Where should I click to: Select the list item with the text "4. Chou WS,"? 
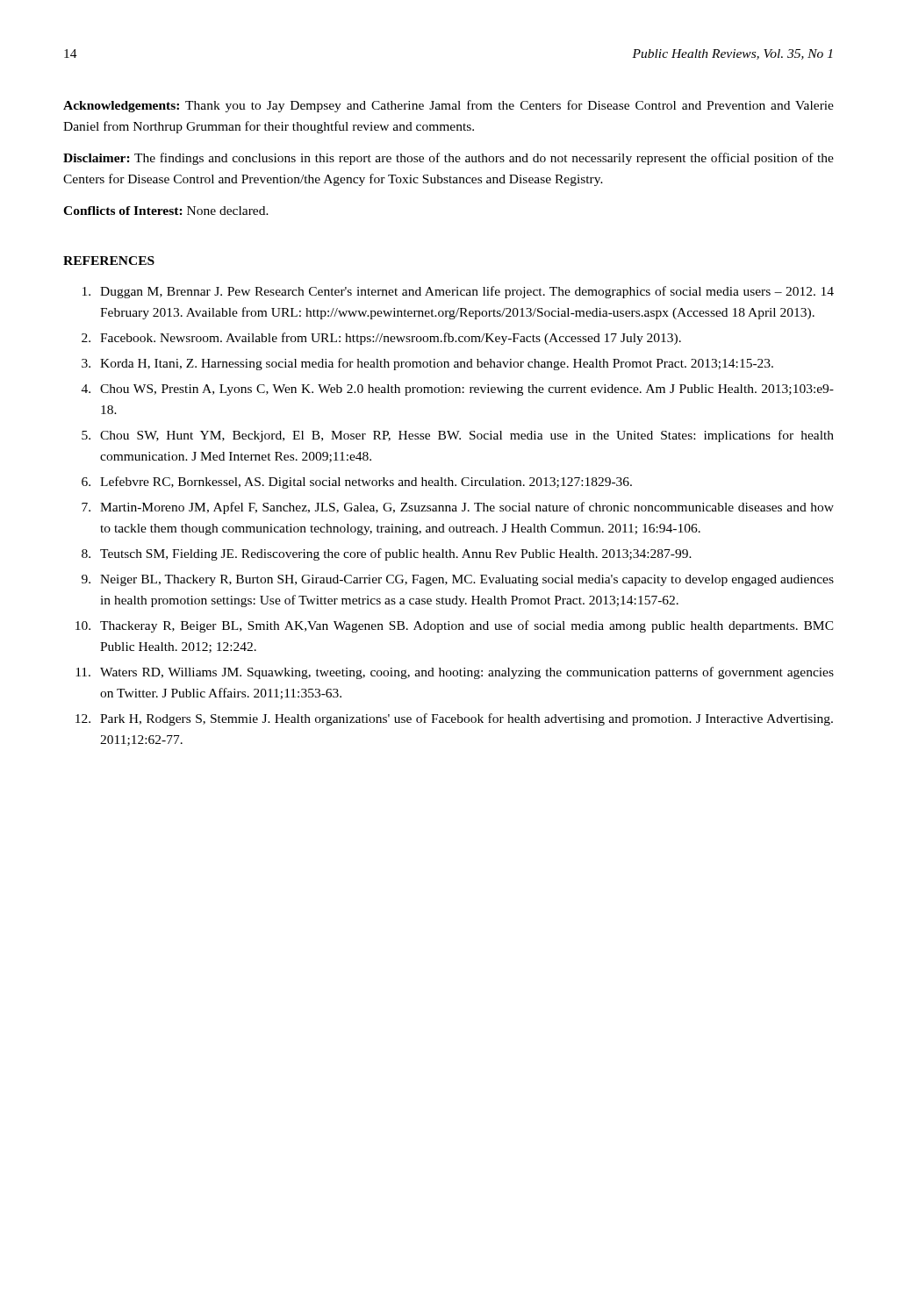pos(448,399)
